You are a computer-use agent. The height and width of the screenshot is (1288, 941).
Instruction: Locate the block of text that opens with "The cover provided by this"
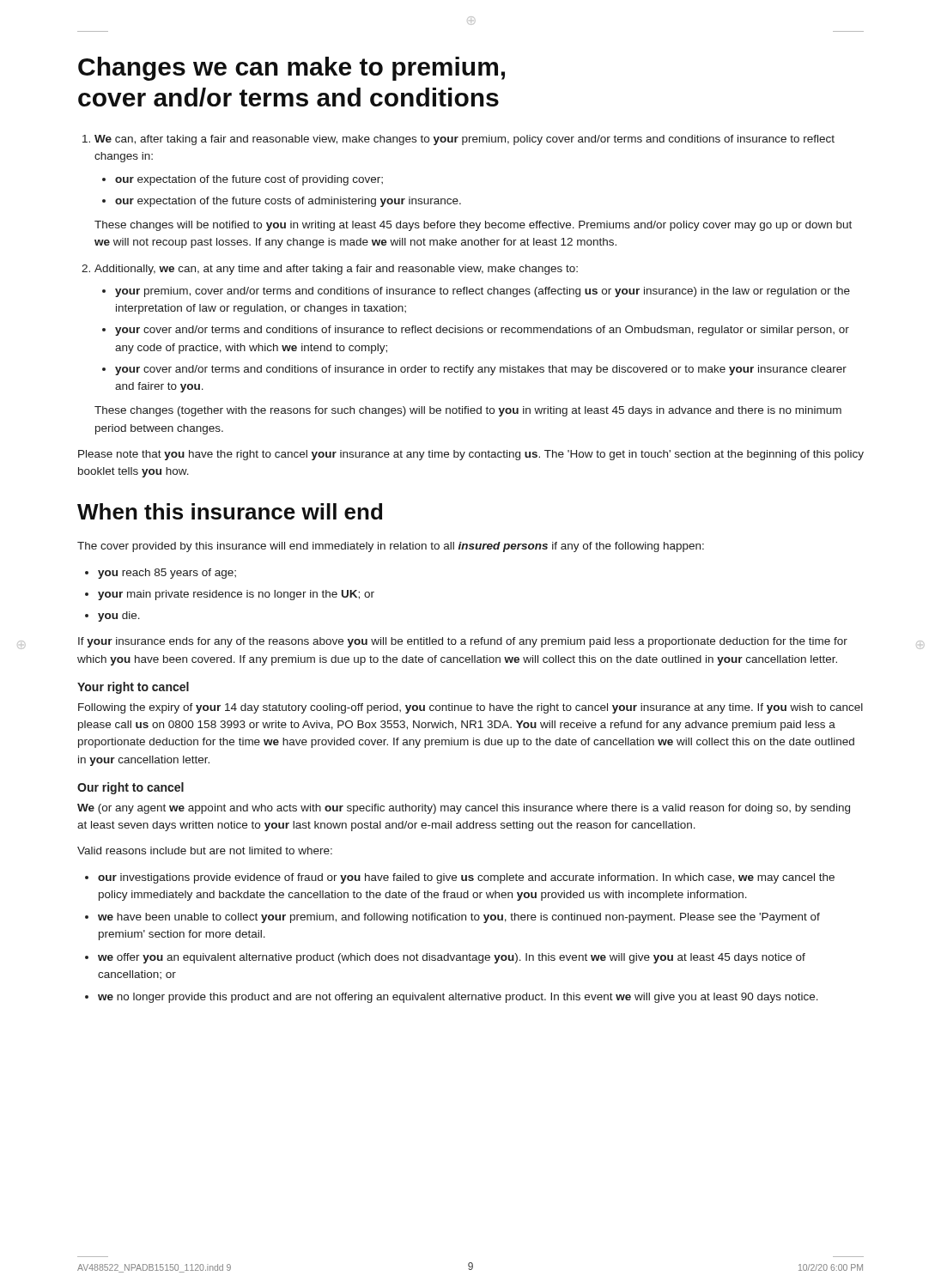(x=391, y=546)
